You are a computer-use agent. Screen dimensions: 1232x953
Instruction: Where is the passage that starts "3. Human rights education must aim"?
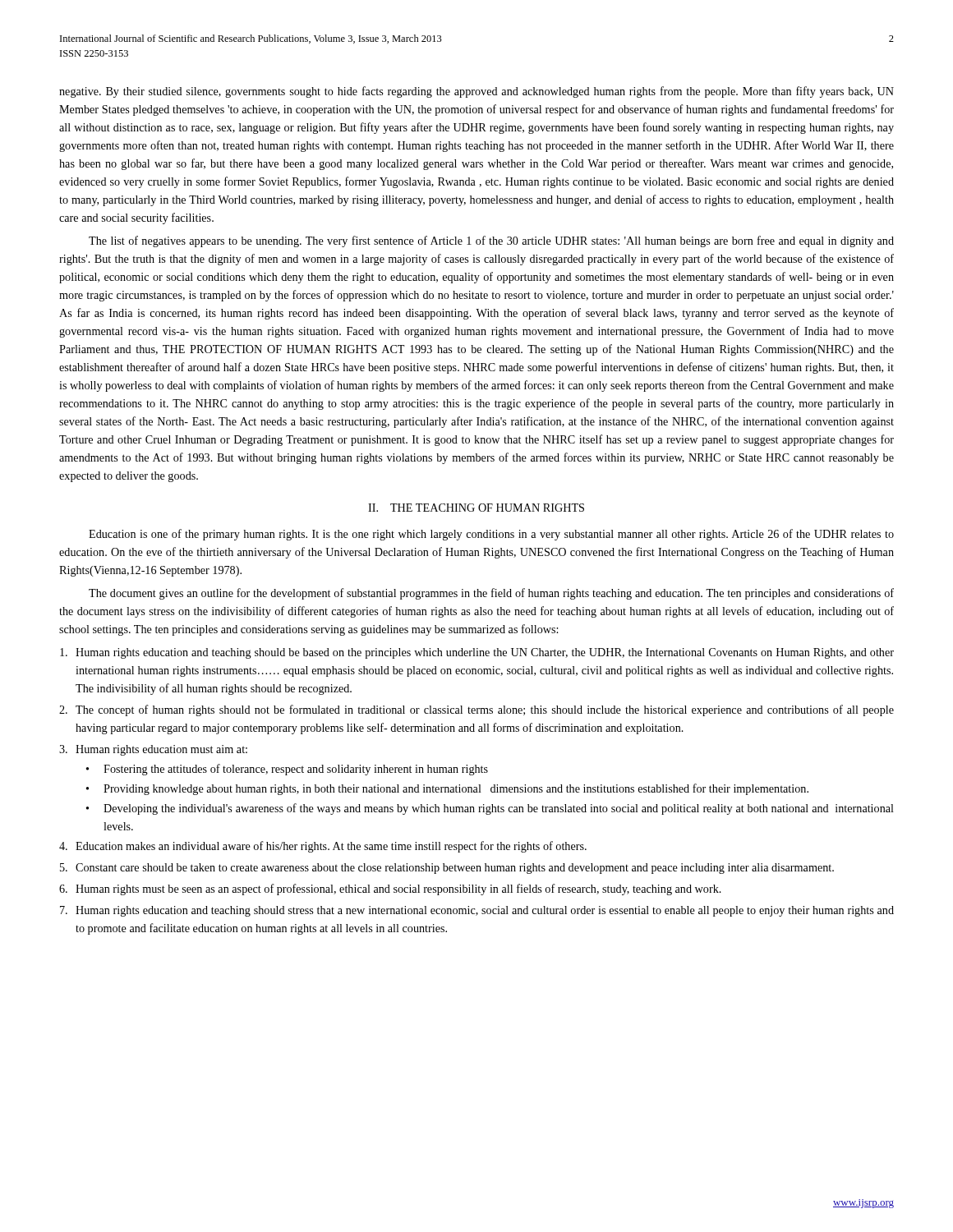[153, 750]
